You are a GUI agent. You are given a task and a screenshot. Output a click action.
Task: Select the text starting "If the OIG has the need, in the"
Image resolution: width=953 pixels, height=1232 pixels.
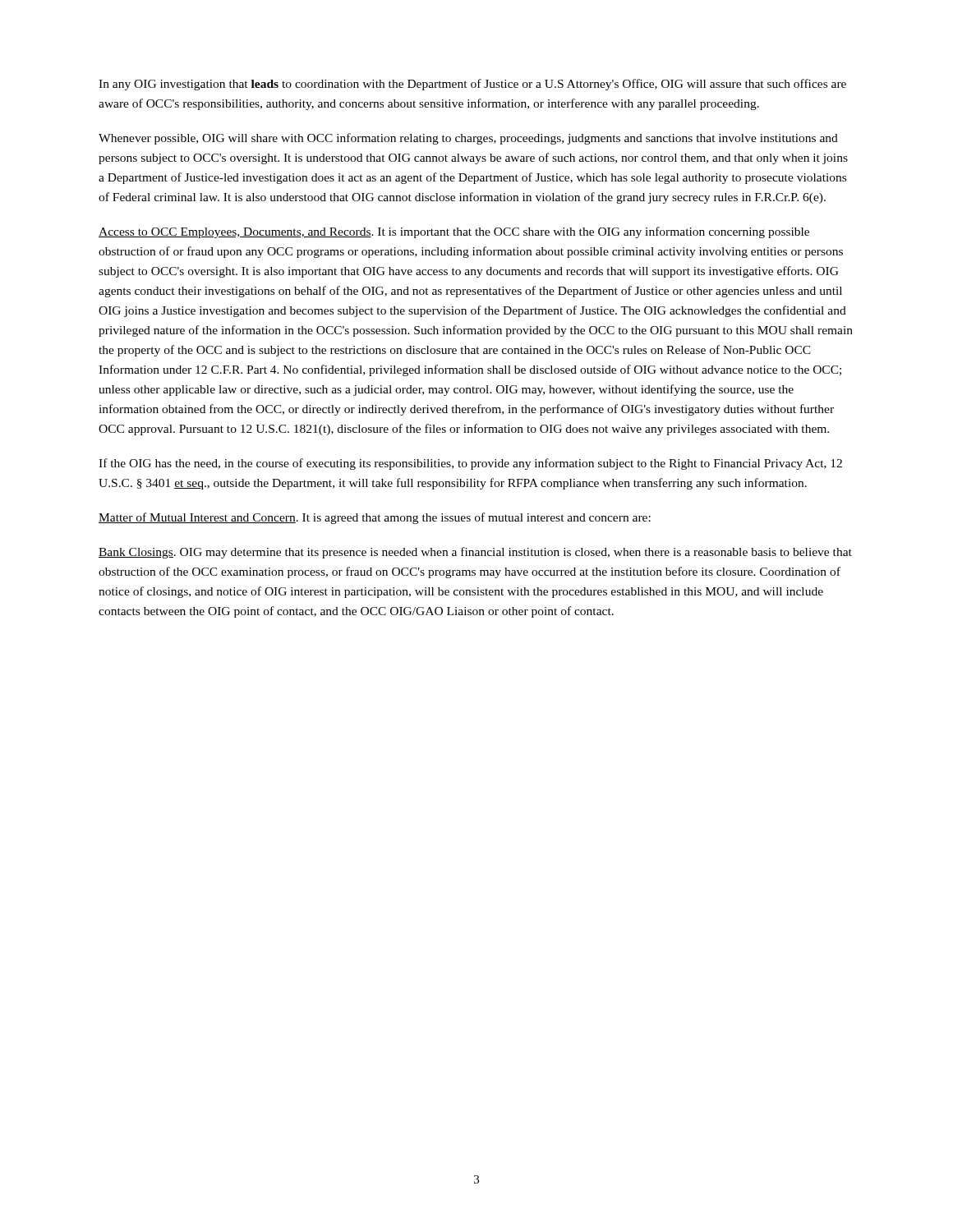pos(471,473)
